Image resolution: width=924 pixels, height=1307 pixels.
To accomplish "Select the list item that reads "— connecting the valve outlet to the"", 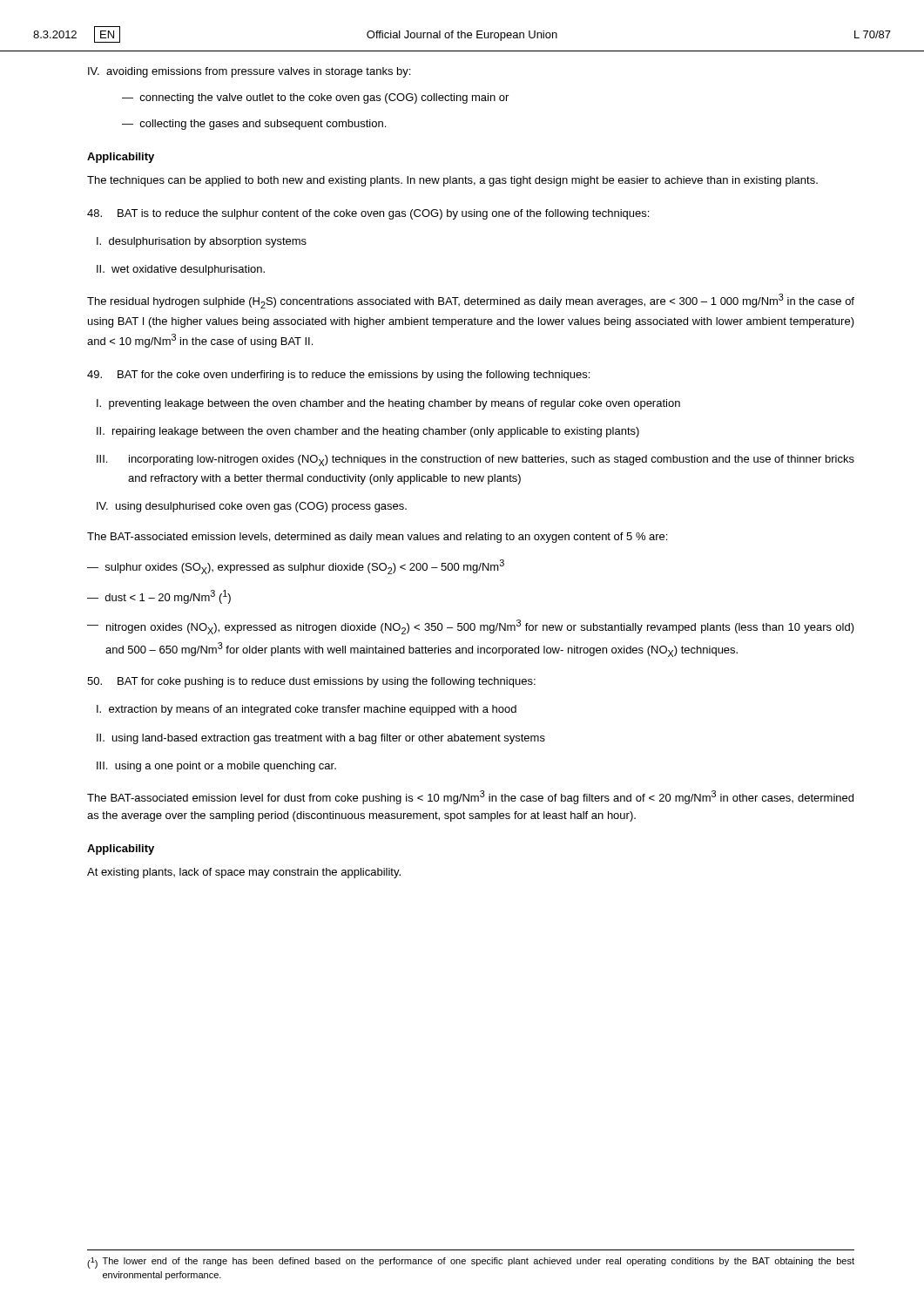I will [315, 97].
